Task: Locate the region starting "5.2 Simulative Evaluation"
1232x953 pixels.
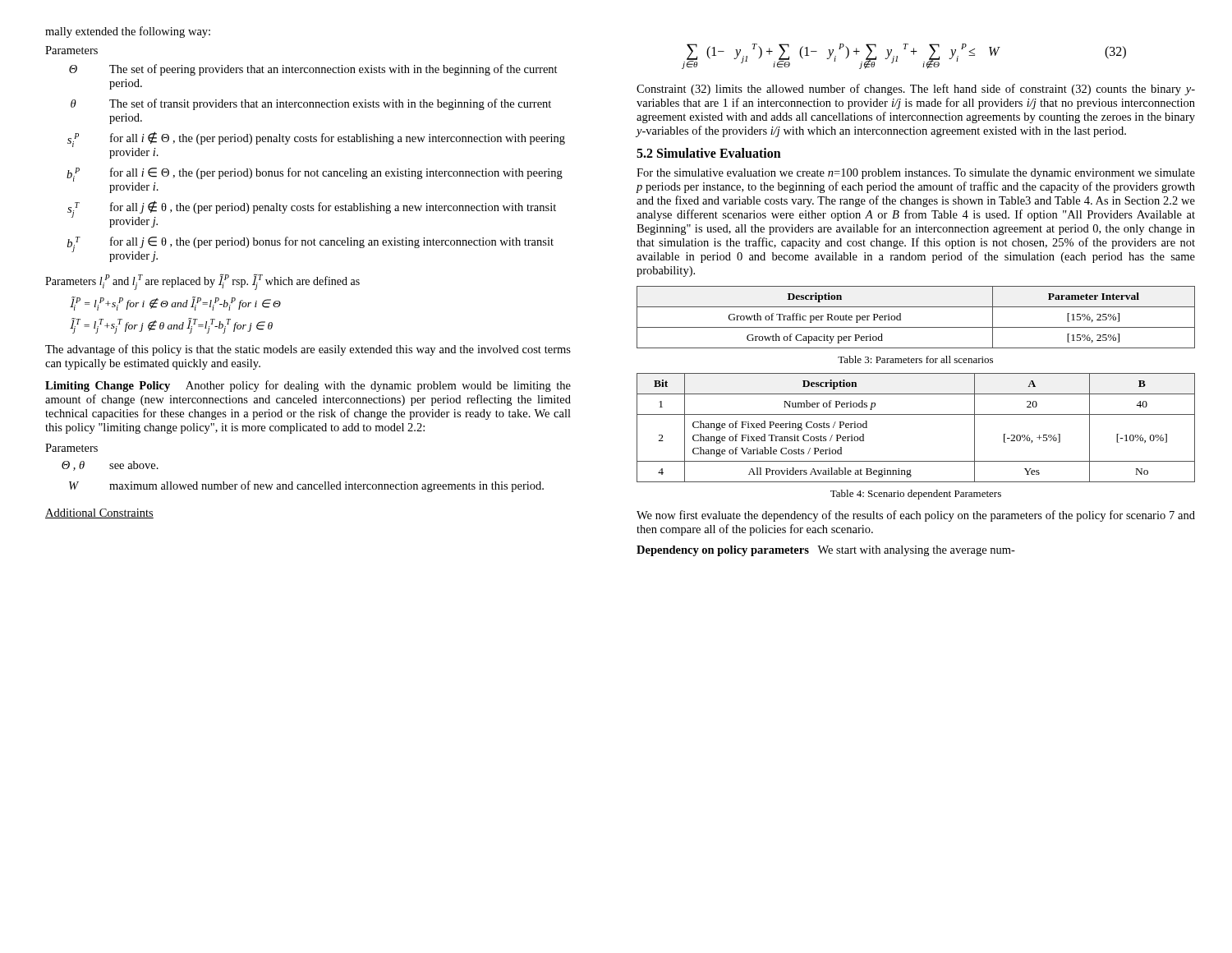Action: pos(709,153)
